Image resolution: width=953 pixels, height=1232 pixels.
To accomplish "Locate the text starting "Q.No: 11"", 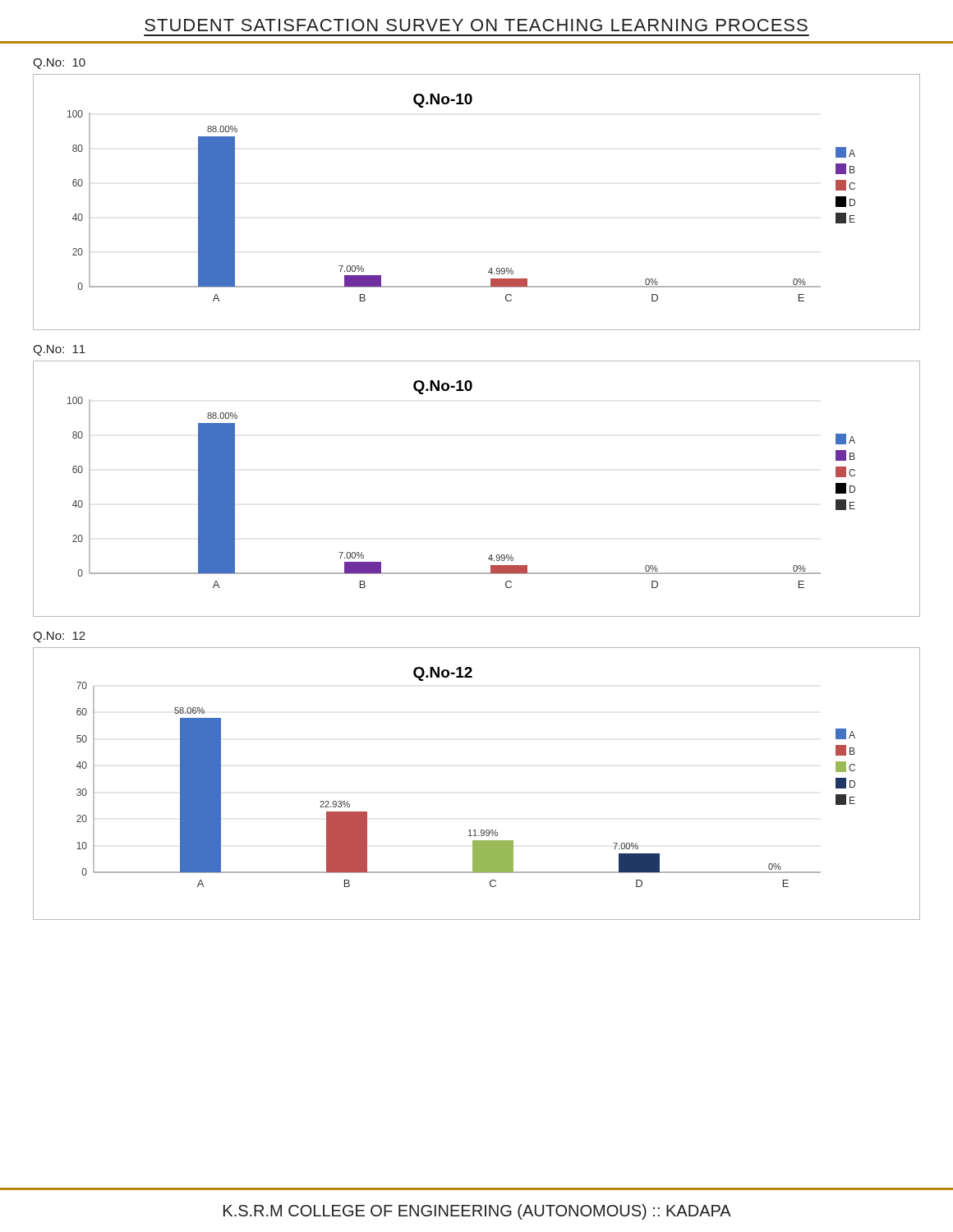I will [59, 349].
